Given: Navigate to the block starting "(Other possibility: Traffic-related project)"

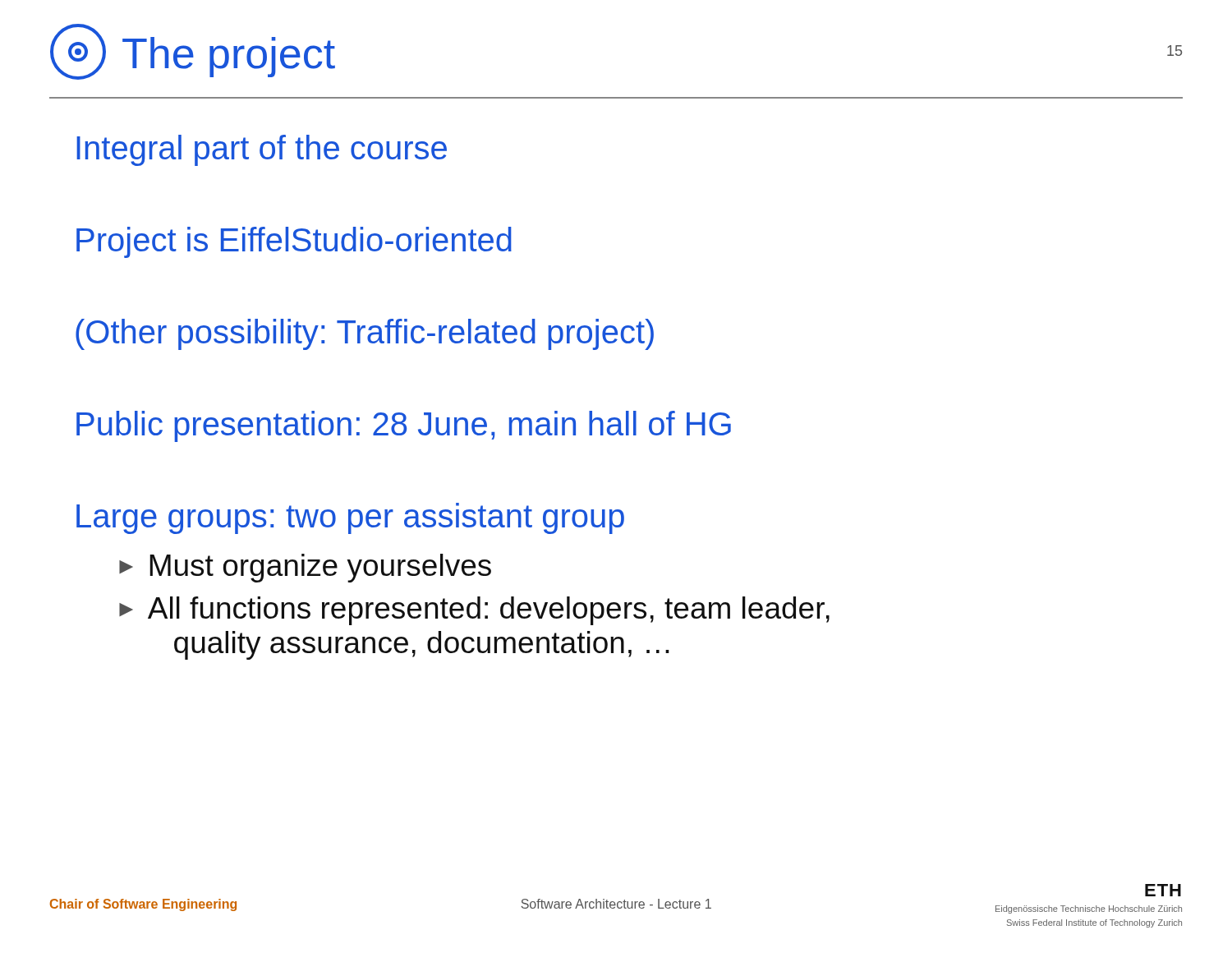Looking at the screenshot, I should coord(365,332).
